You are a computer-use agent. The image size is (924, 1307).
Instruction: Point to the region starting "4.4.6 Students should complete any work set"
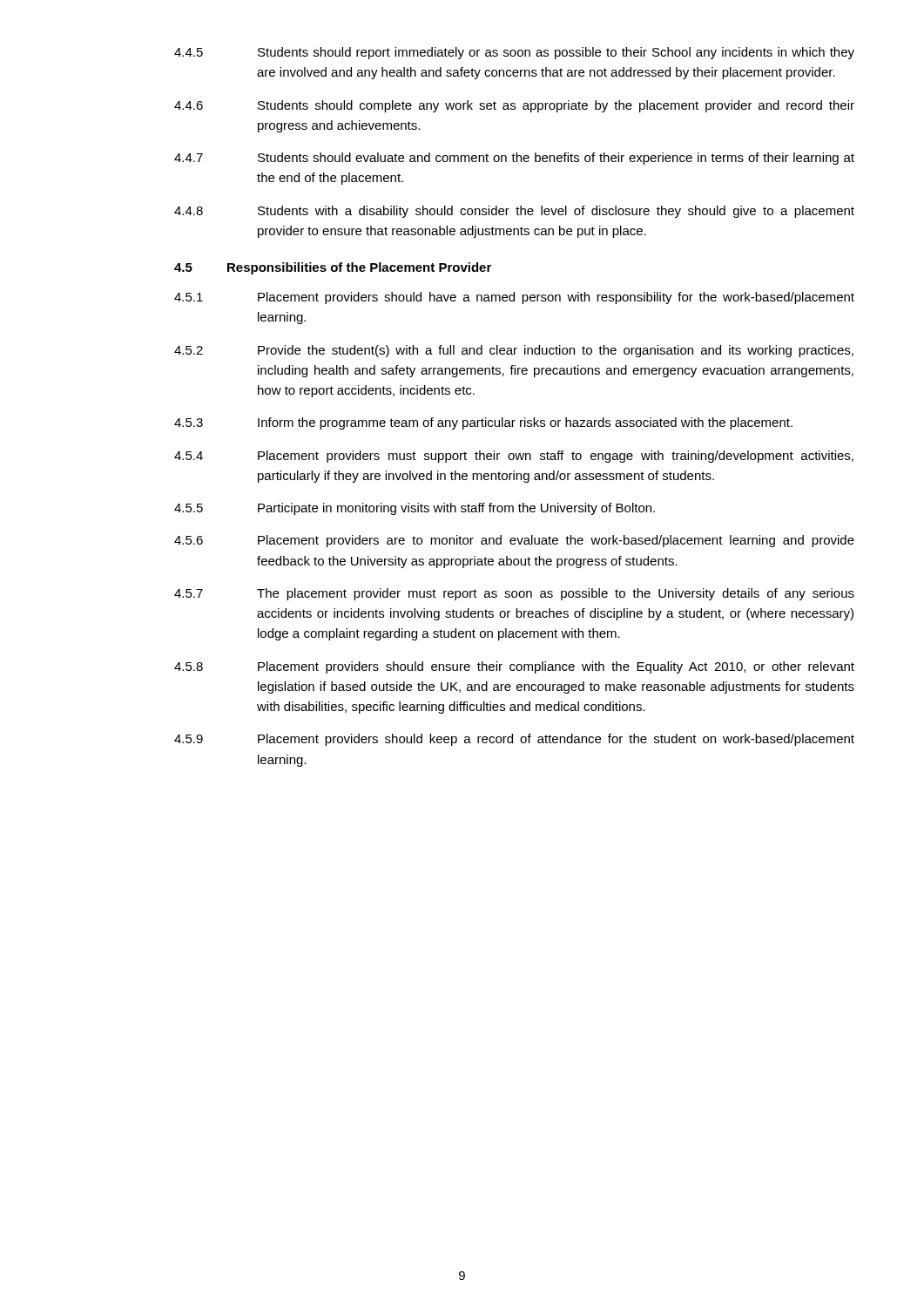coord(514,115)
